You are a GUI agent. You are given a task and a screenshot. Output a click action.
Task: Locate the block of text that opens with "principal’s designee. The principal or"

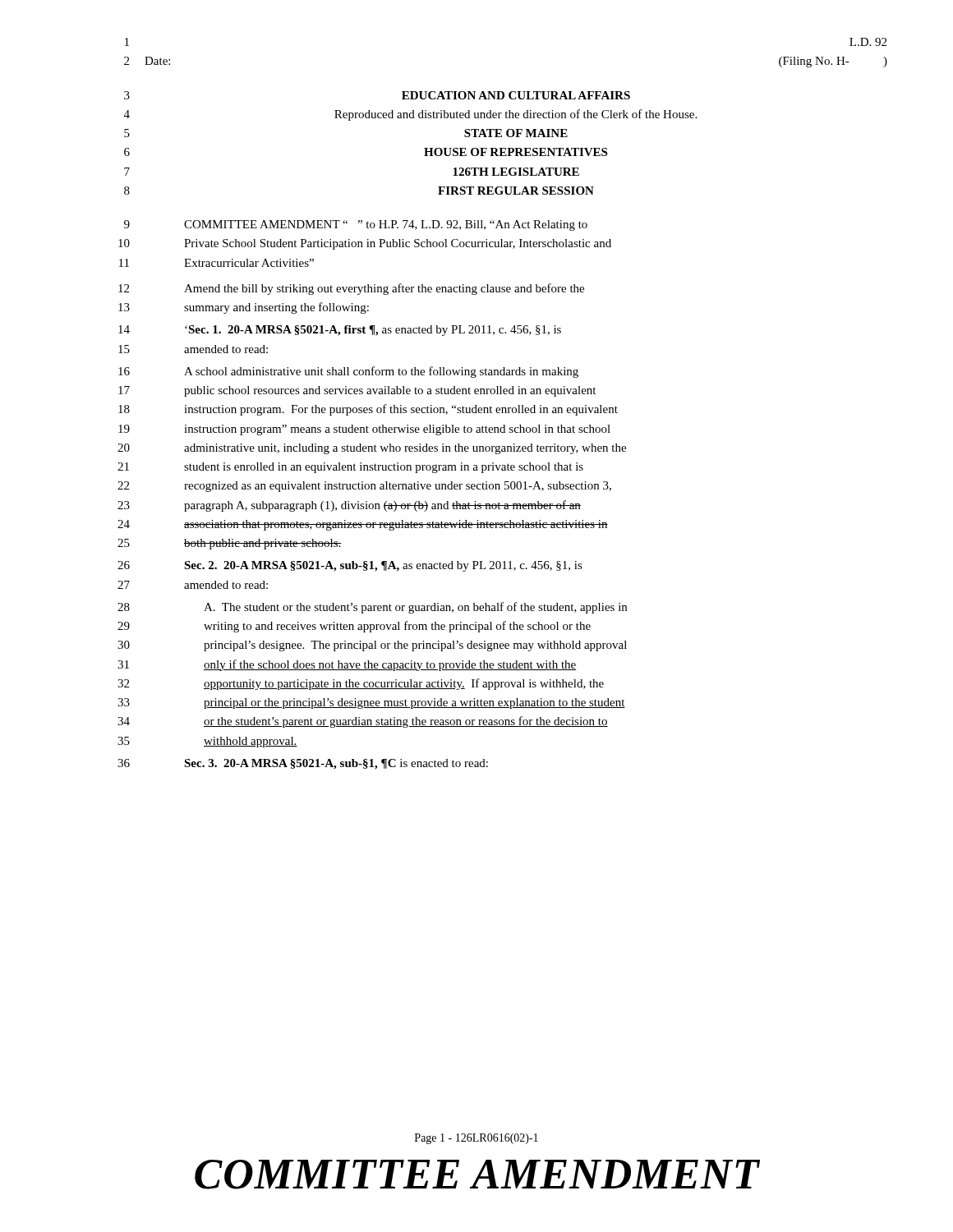[x=415, y=645]
